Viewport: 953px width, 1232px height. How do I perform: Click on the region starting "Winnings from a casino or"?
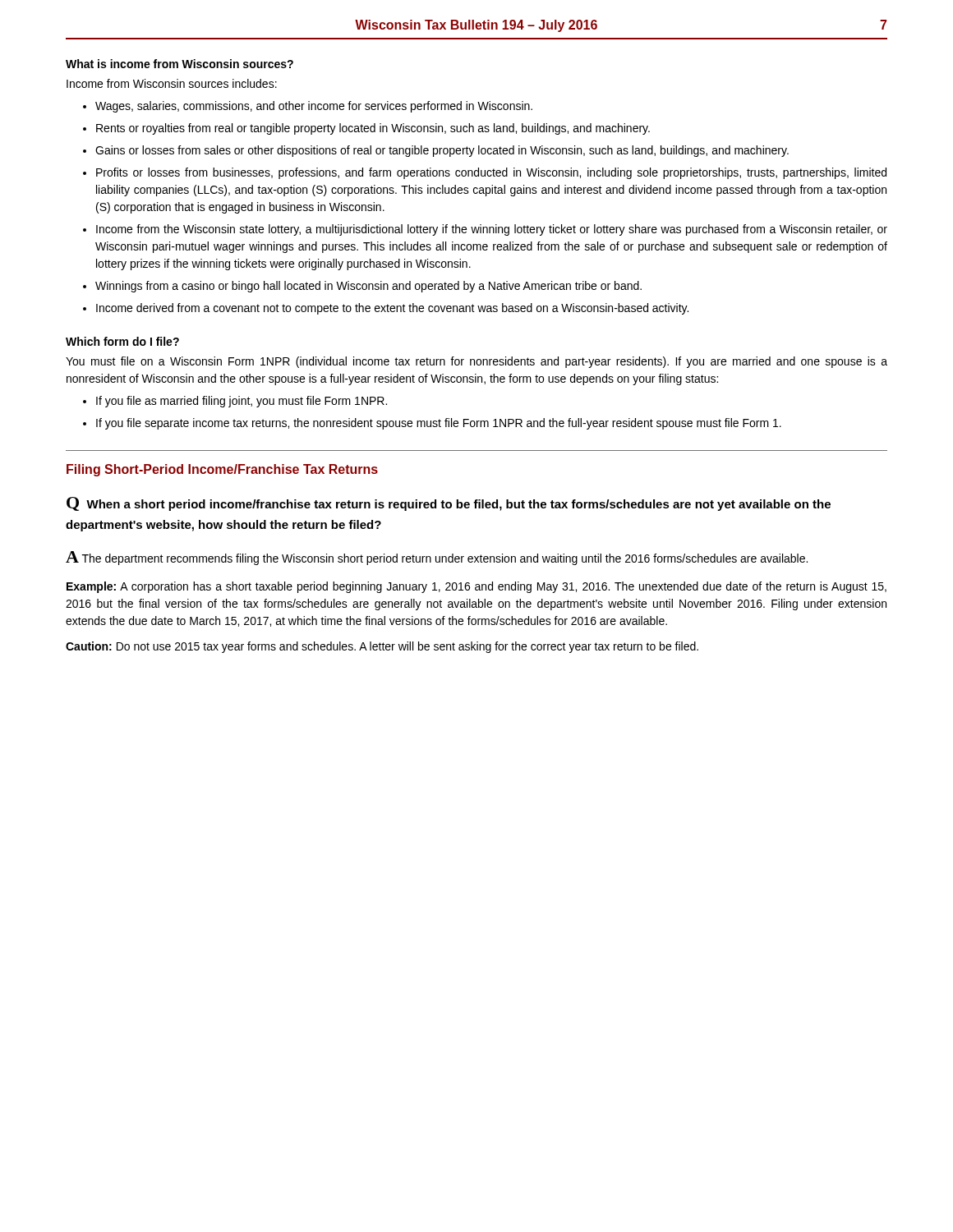369,286
